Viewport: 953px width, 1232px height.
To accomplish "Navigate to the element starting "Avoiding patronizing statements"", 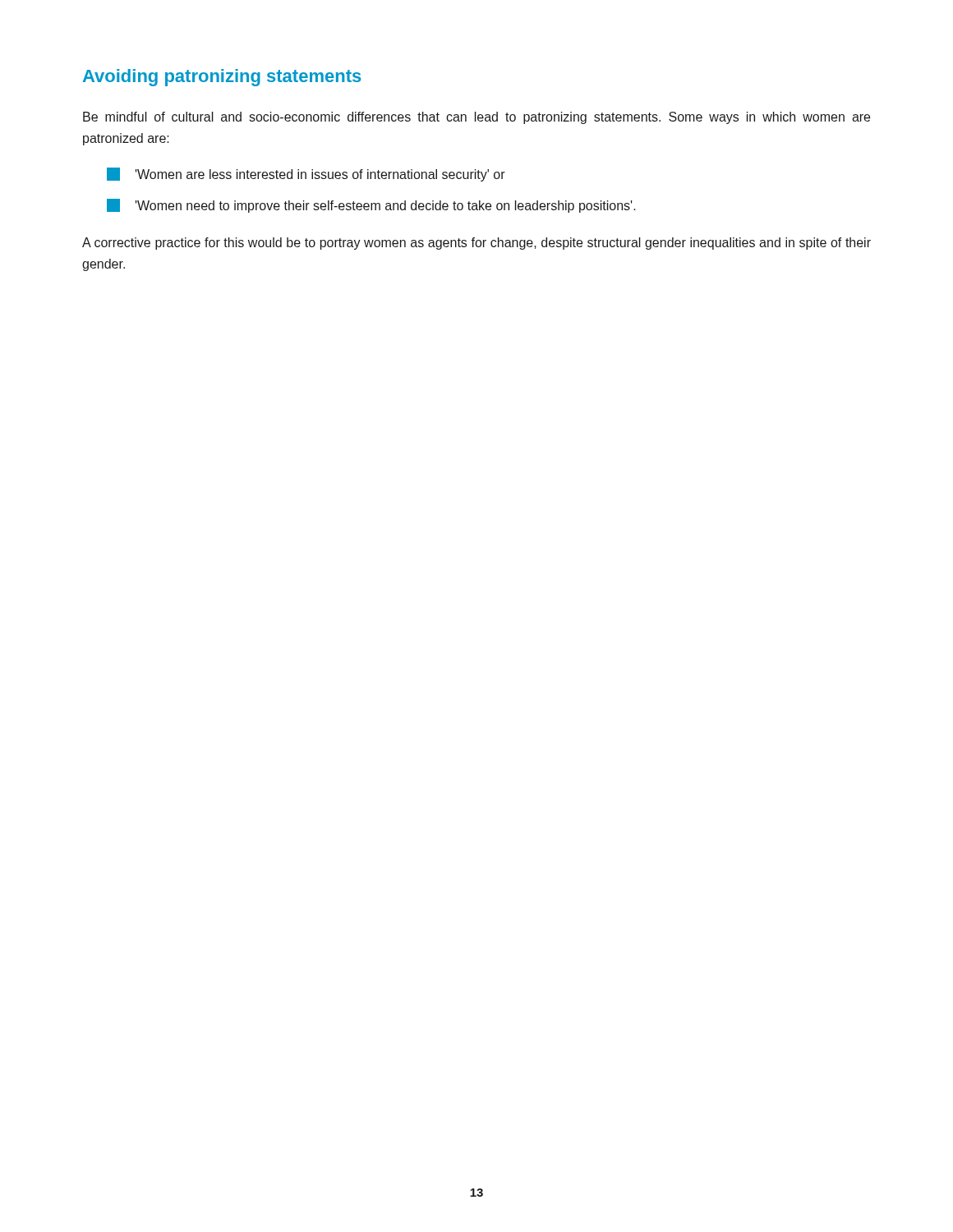I will tap(222, 78).
